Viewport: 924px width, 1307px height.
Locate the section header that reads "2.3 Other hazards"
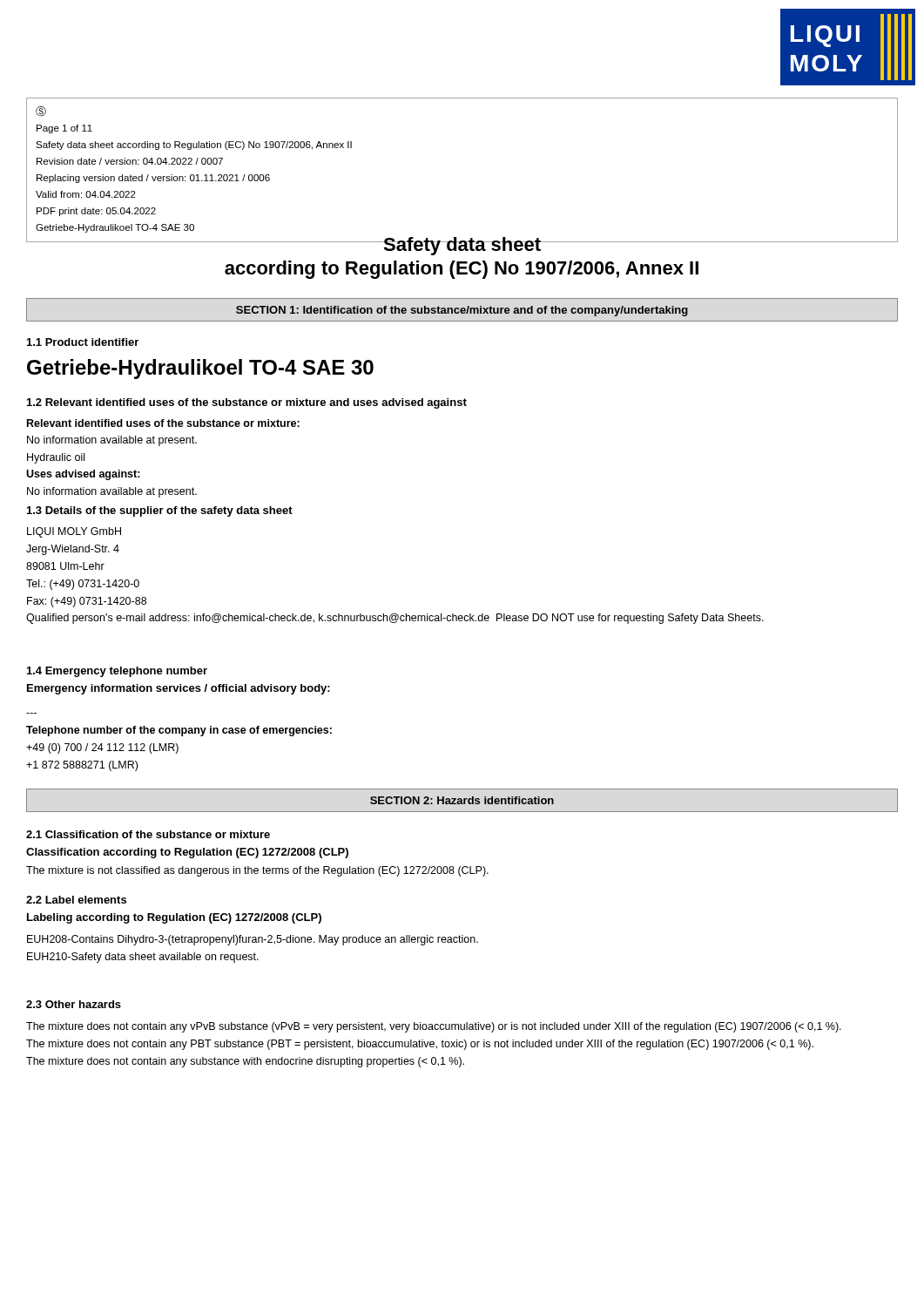(x=74, y=1004)
